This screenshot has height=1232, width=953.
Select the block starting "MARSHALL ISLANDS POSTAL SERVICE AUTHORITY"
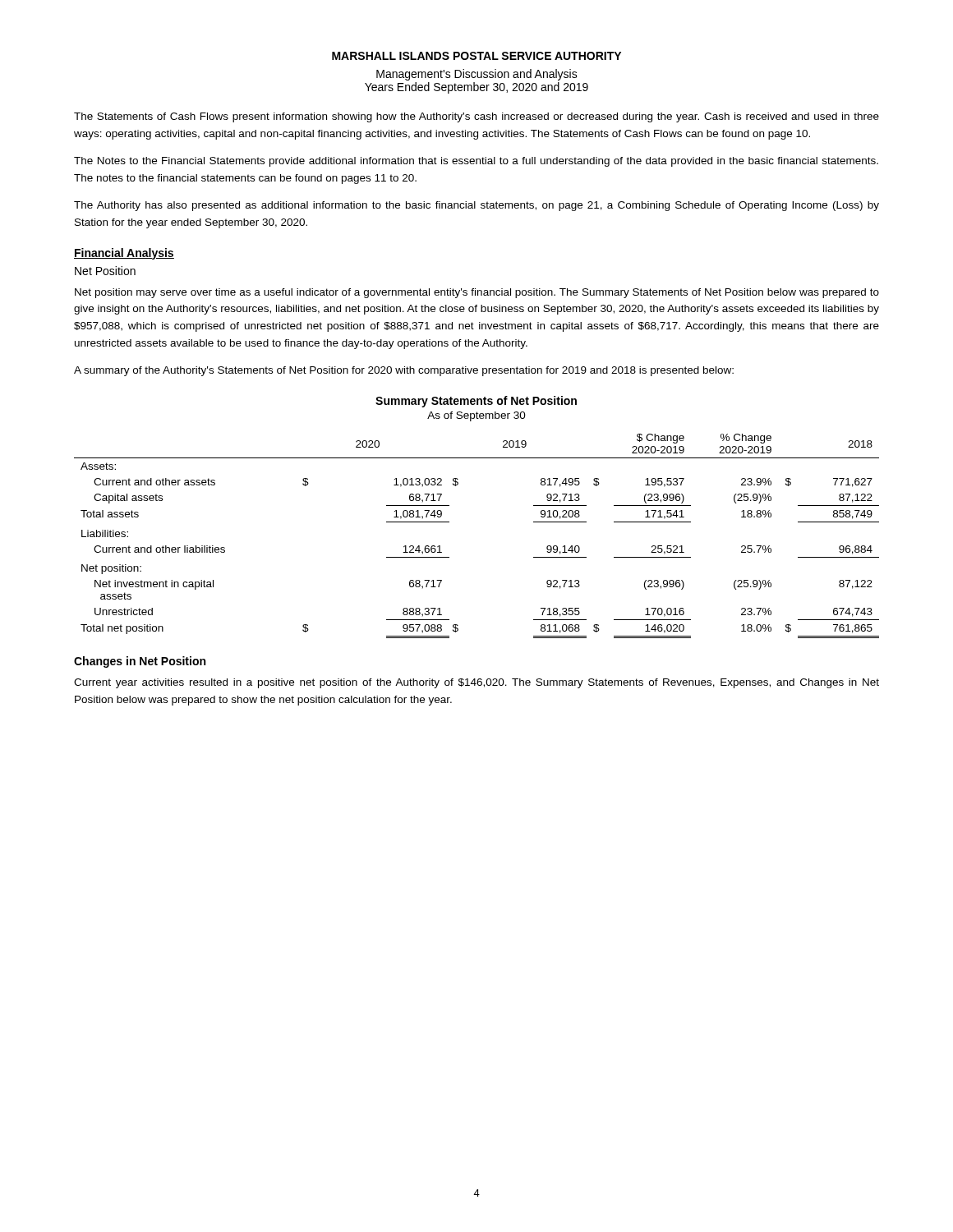click(476, 56)
